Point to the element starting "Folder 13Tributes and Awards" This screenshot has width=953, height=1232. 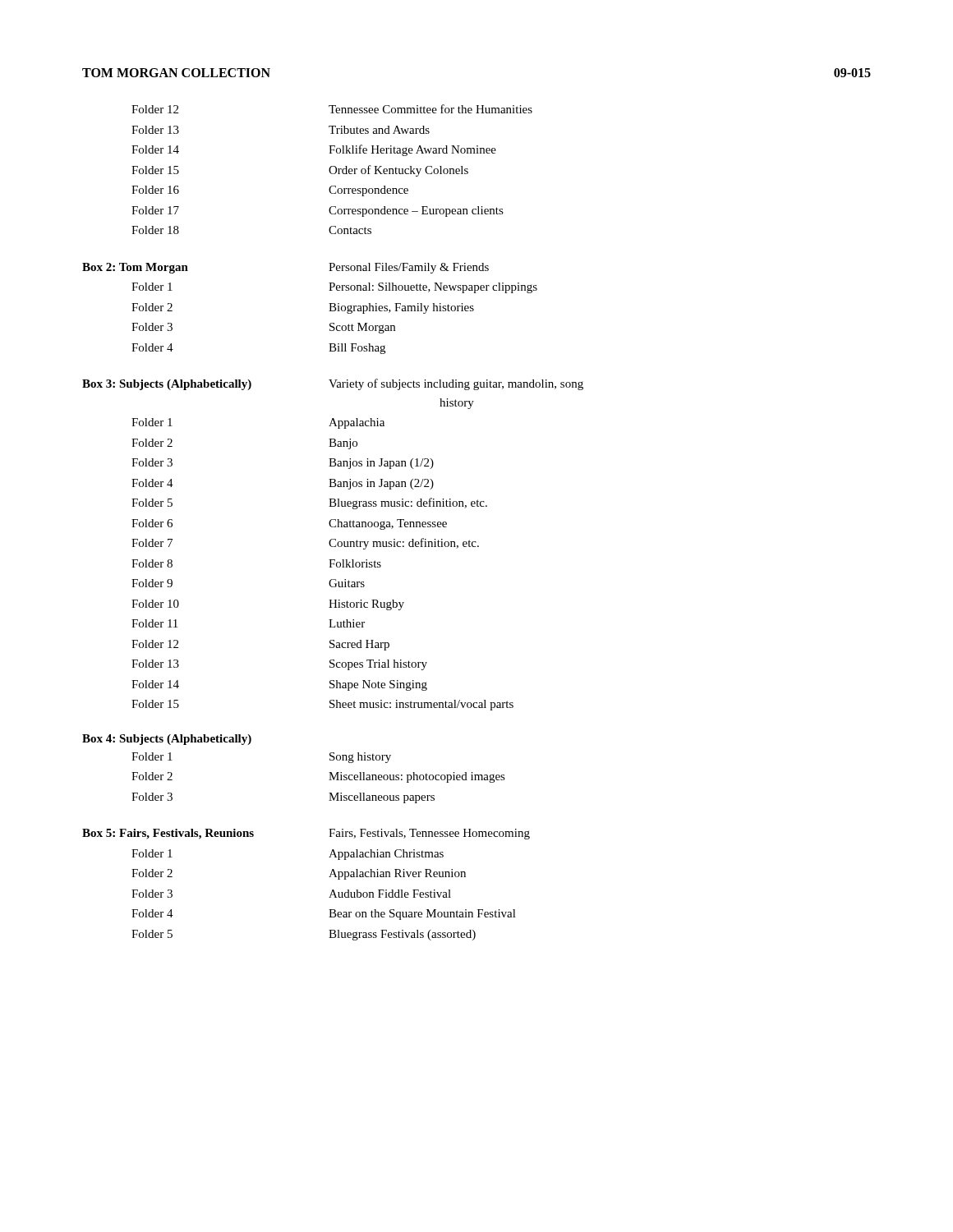(x=157, y=129)
